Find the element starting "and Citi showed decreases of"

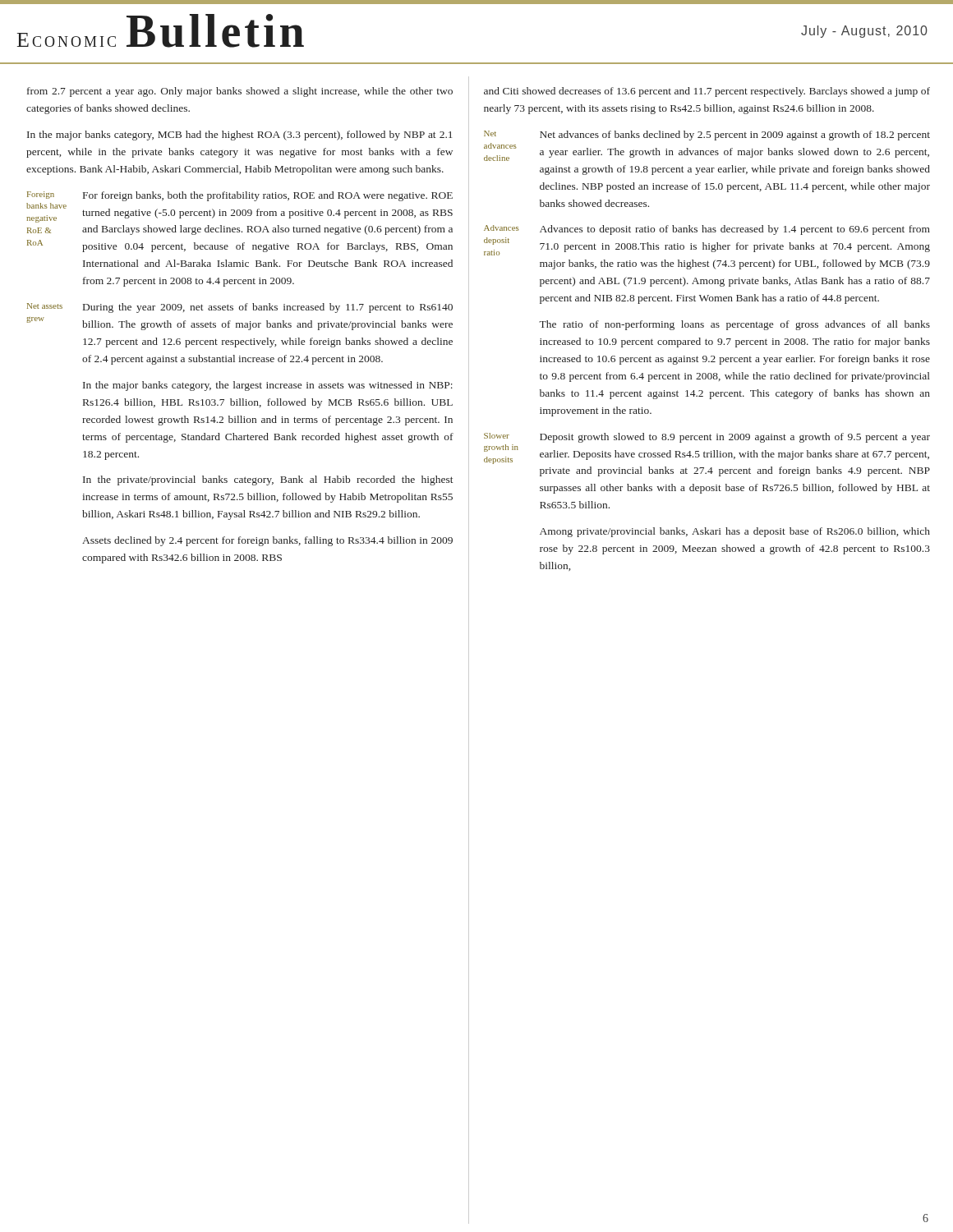point(707,100)
